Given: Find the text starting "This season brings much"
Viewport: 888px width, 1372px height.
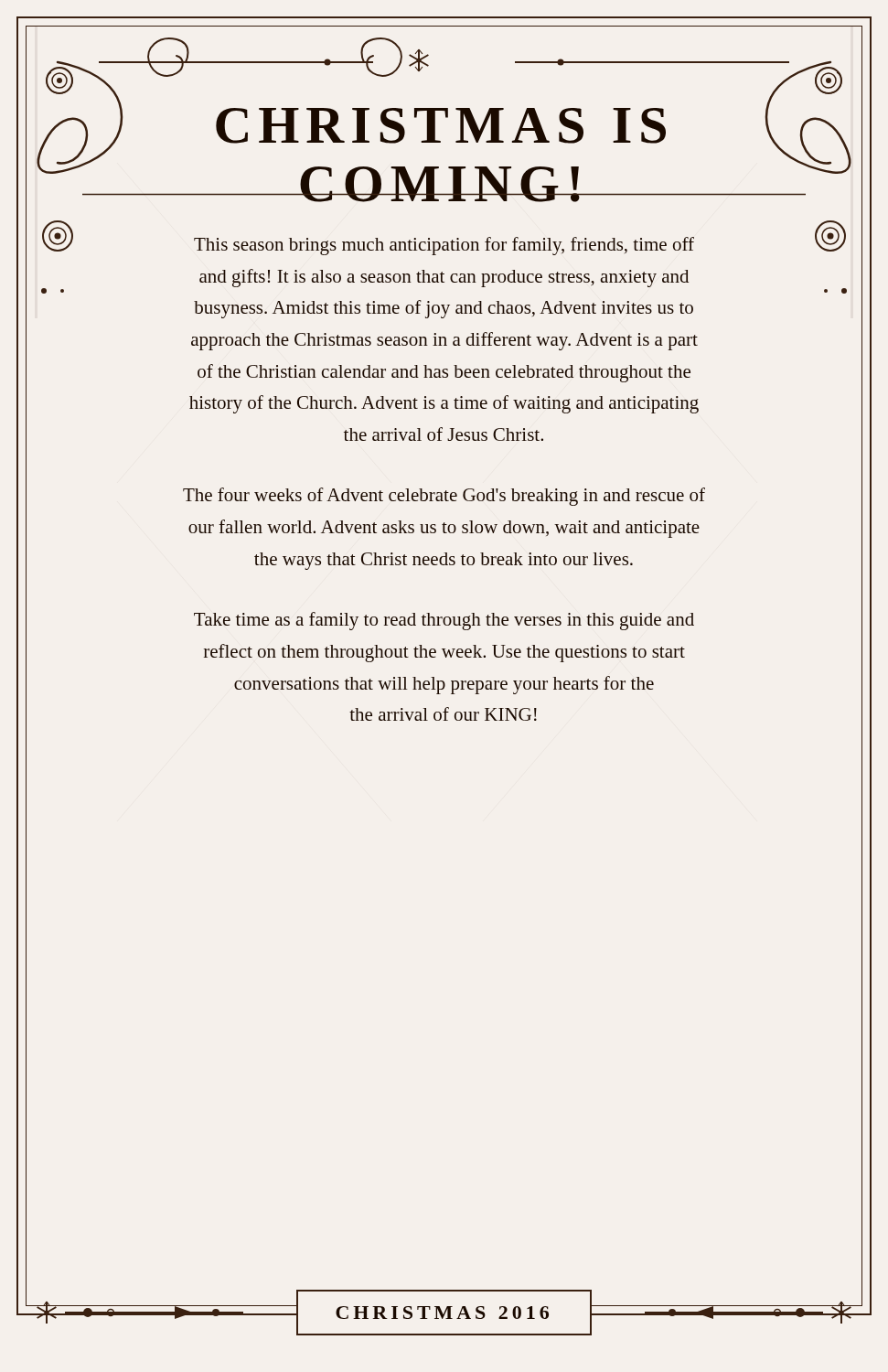Looking at the screenshot, I should (x=444, y=339).
